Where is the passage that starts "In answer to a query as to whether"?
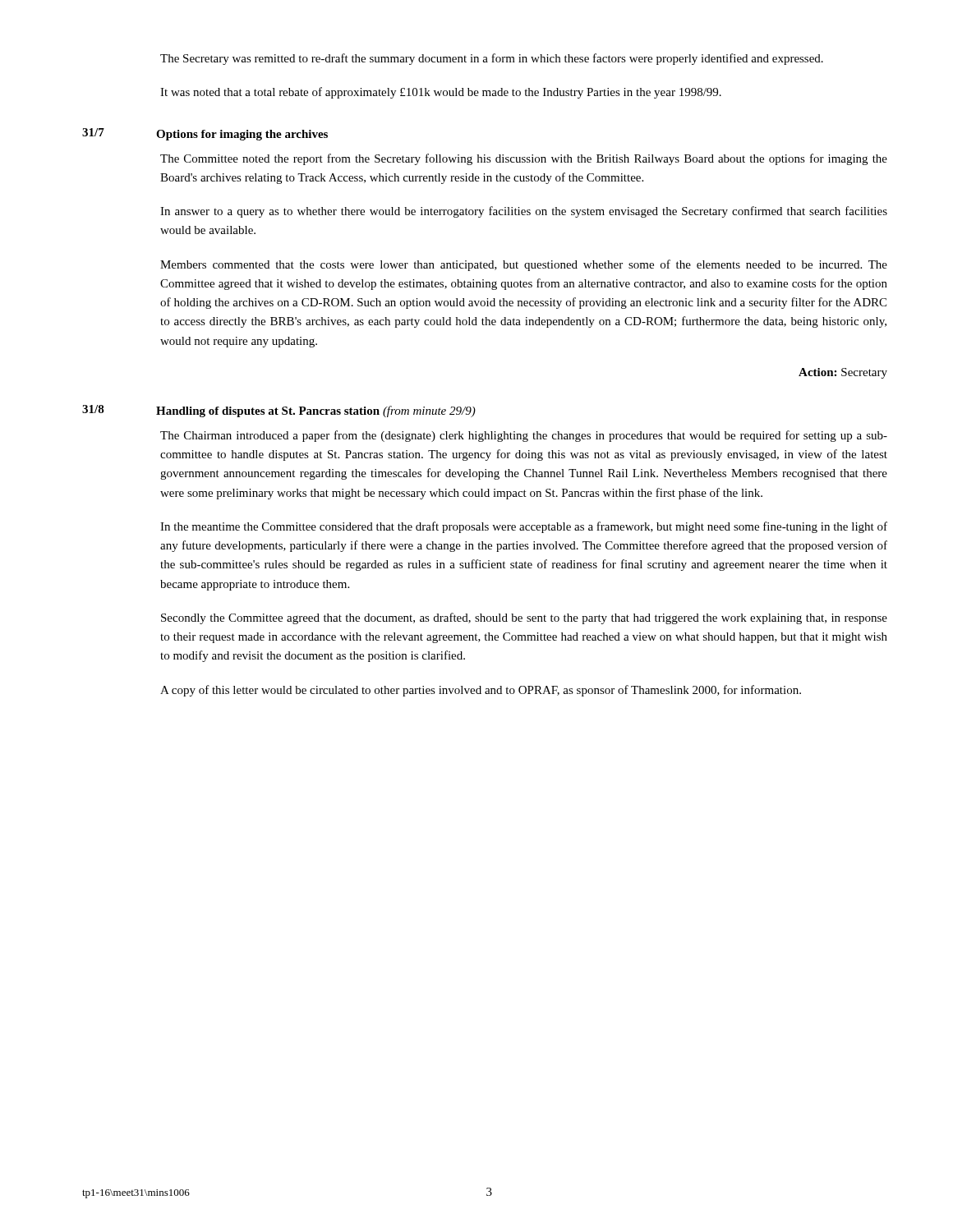The height and width of the screenshot is (1232, 953). 524,221
